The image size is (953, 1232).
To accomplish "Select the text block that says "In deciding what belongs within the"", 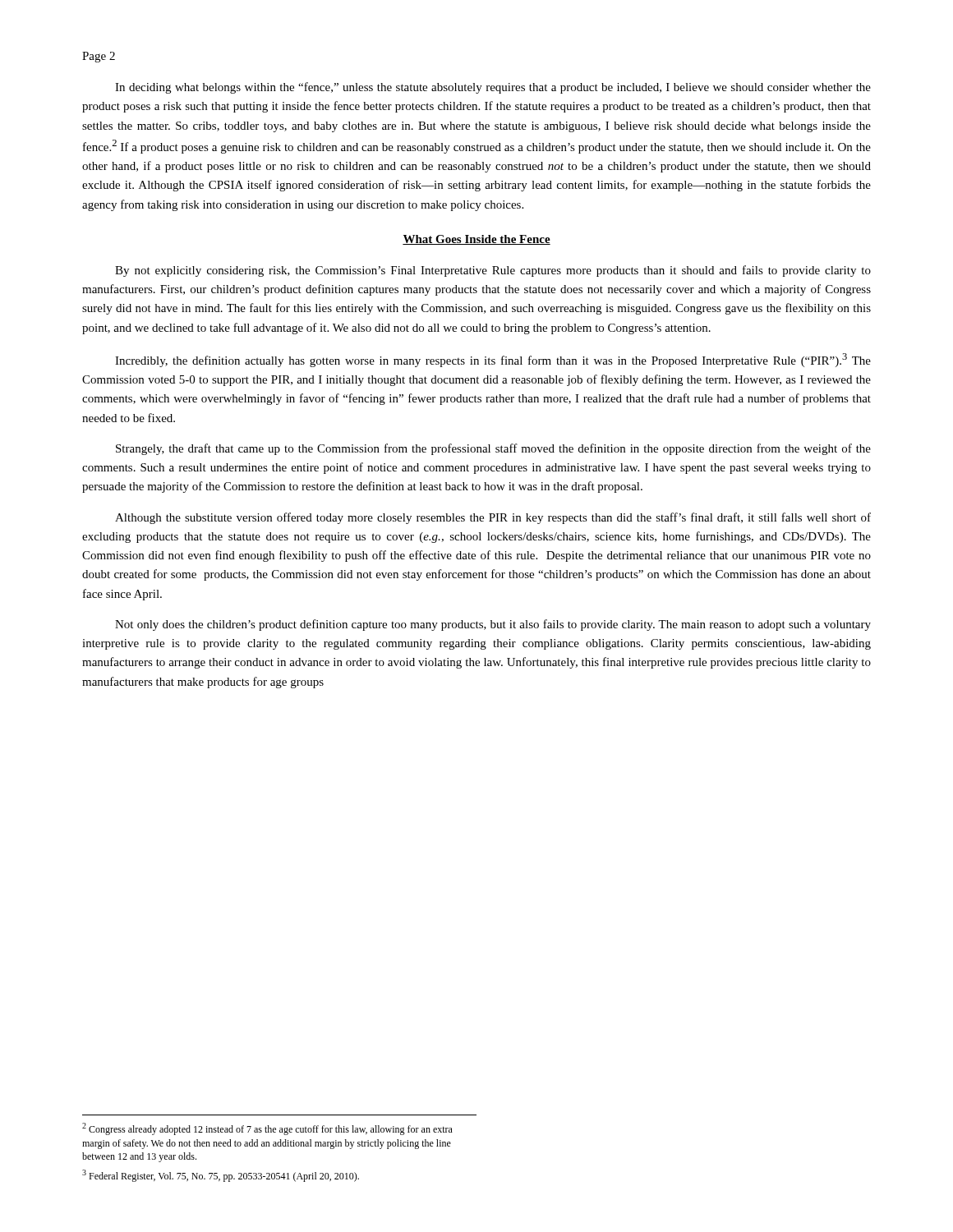I will coord(476,146).
